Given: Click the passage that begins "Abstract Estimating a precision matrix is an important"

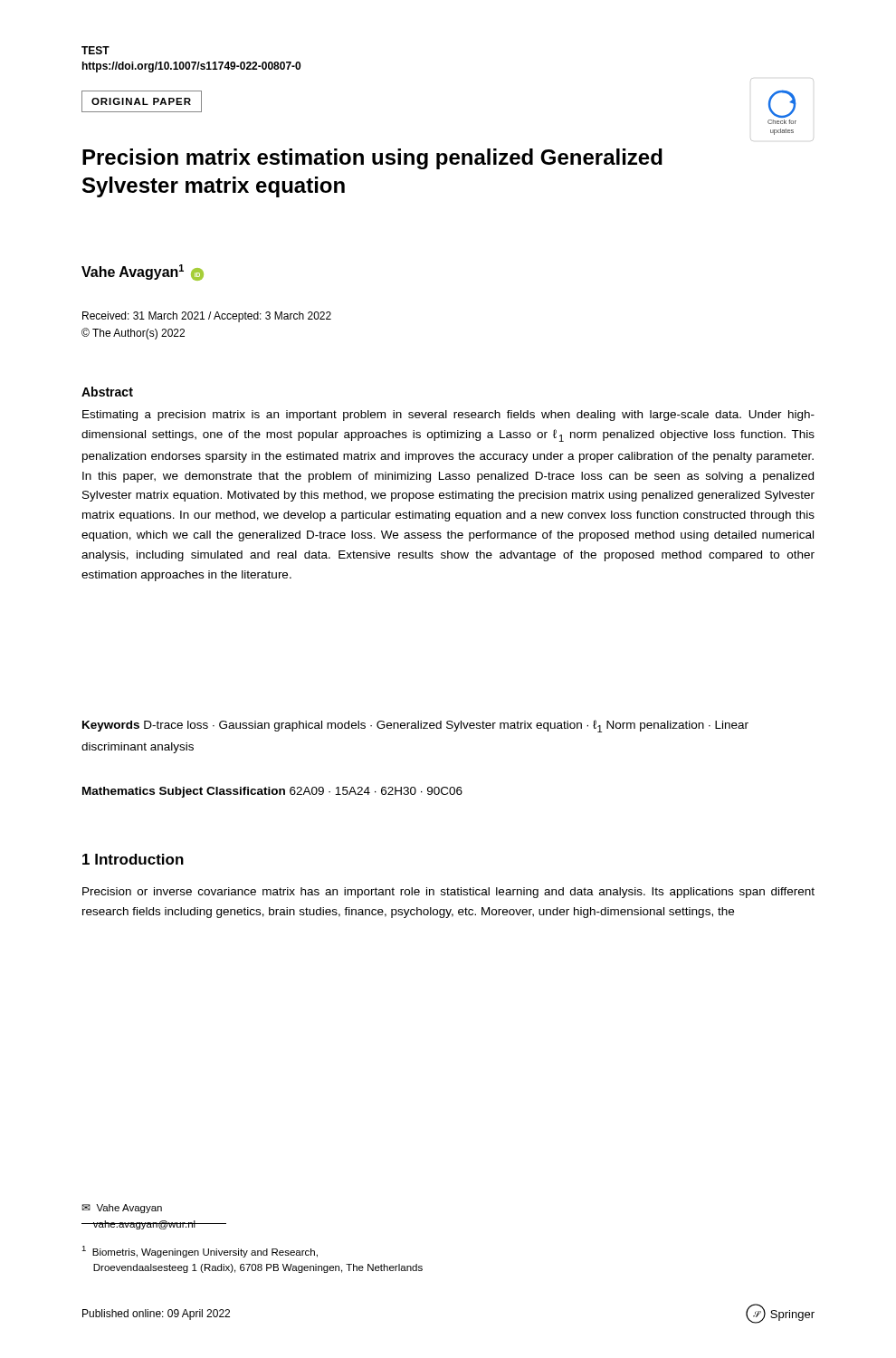Looking at the screenshot, I should pyautogui.click(x=448, y=485).
